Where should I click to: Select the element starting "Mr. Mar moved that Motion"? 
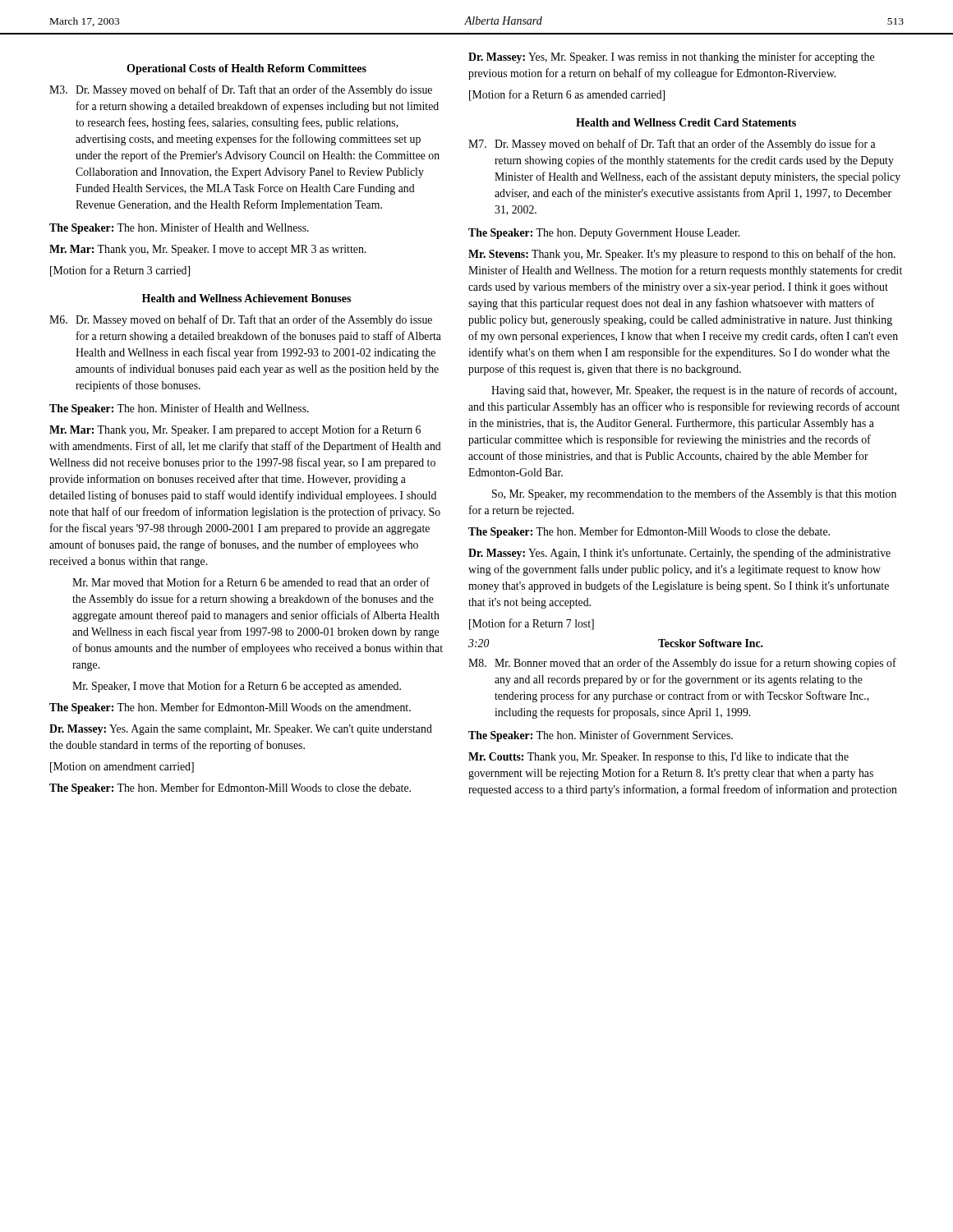(258, 624)
